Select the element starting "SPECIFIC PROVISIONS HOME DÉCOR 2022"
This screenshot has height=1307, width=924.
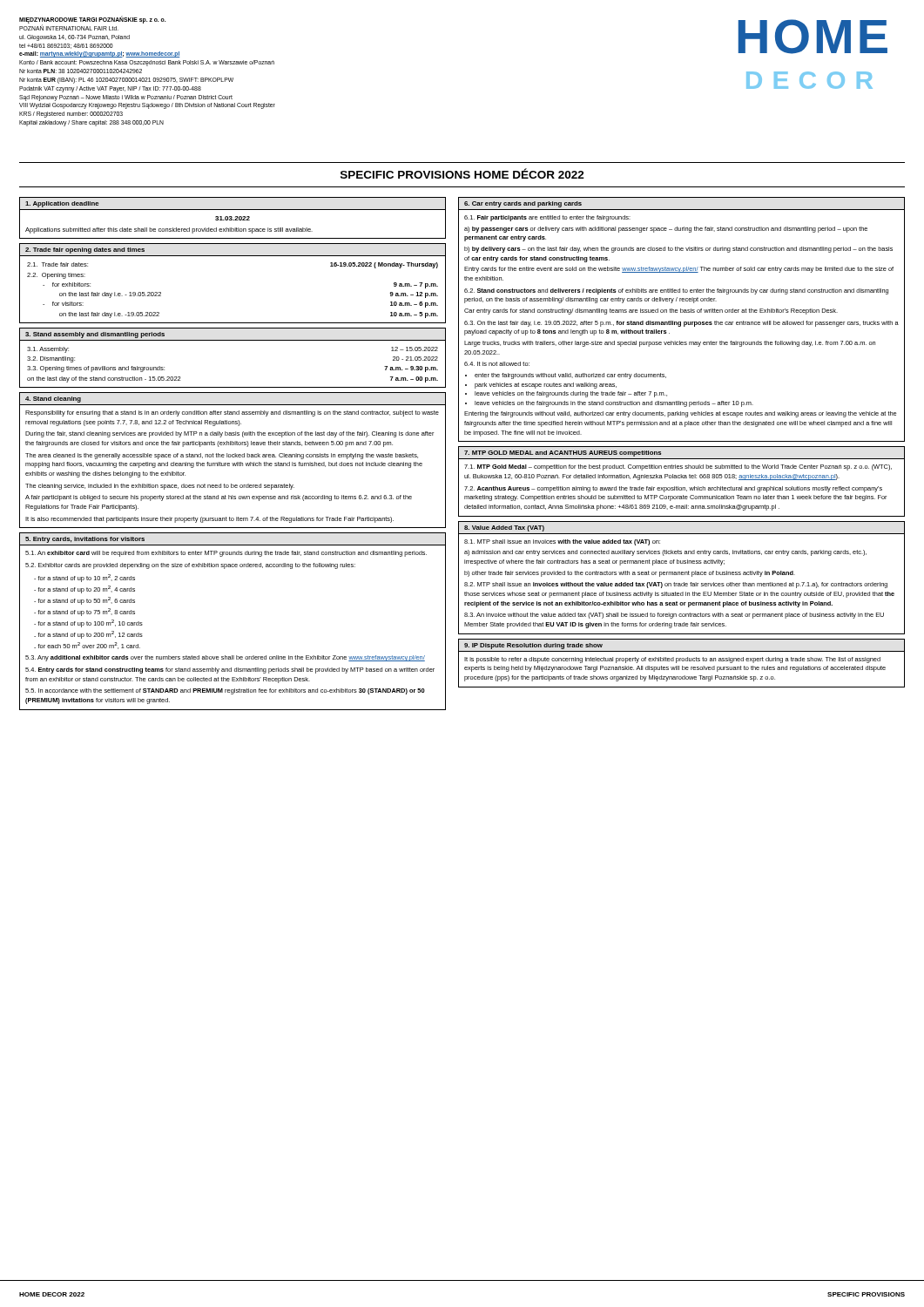point(462,175)
